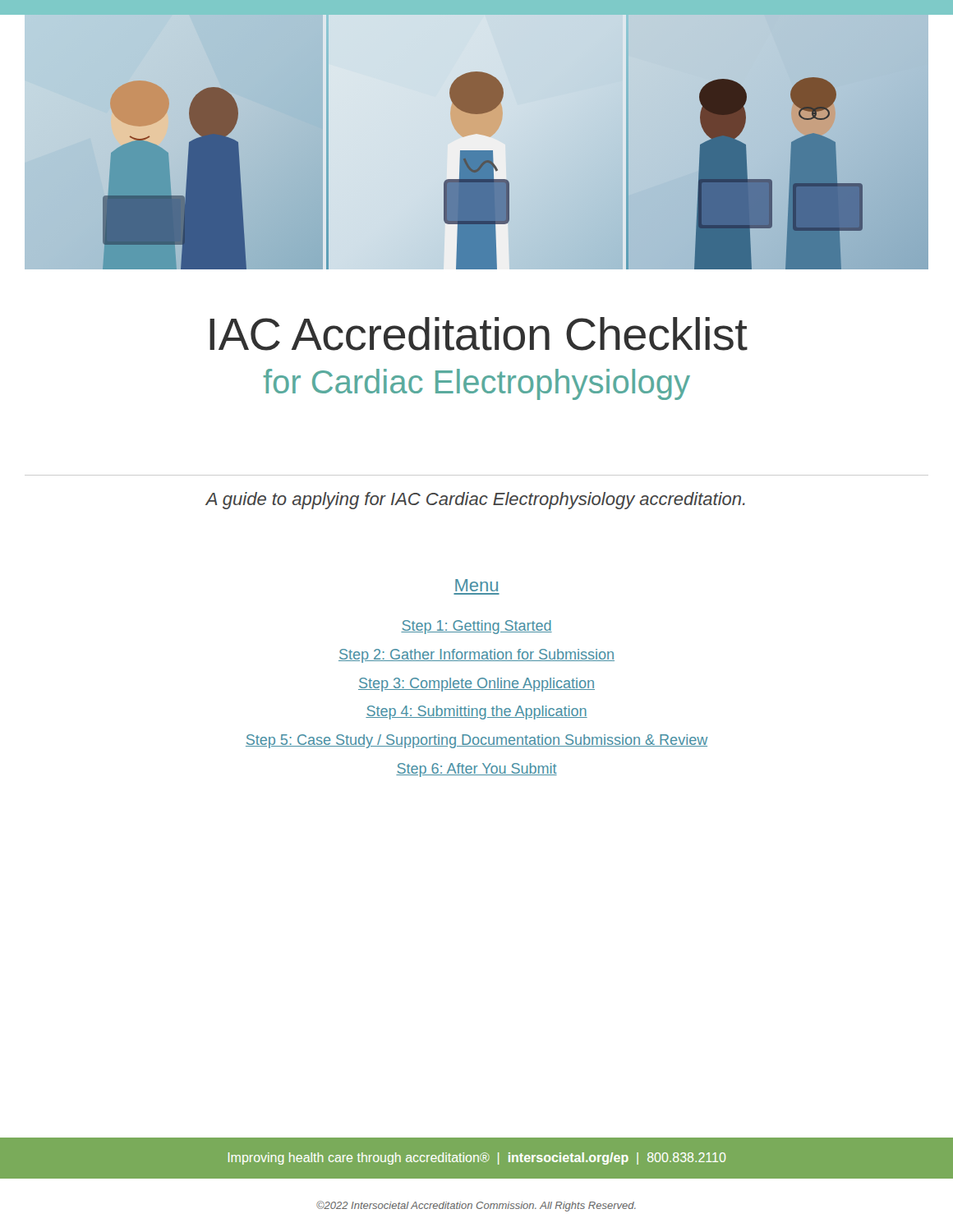
Task: Point to the block starting "Step 5: Case Study / Supporting Documentation Submission"
Action: pos(476,740)
